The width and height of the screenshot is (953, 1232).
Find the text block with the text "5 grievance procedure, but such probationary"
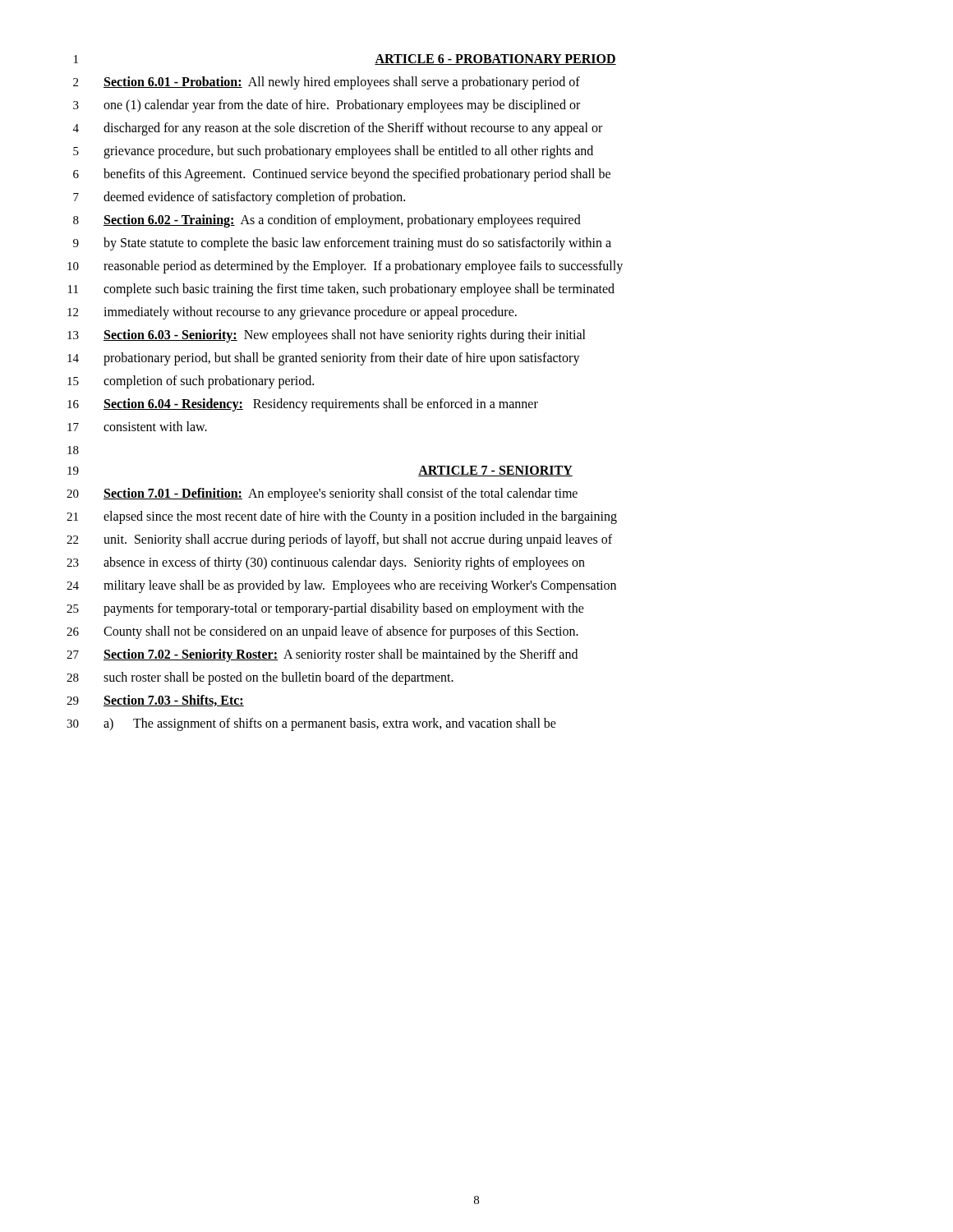[x=468, y=151]
